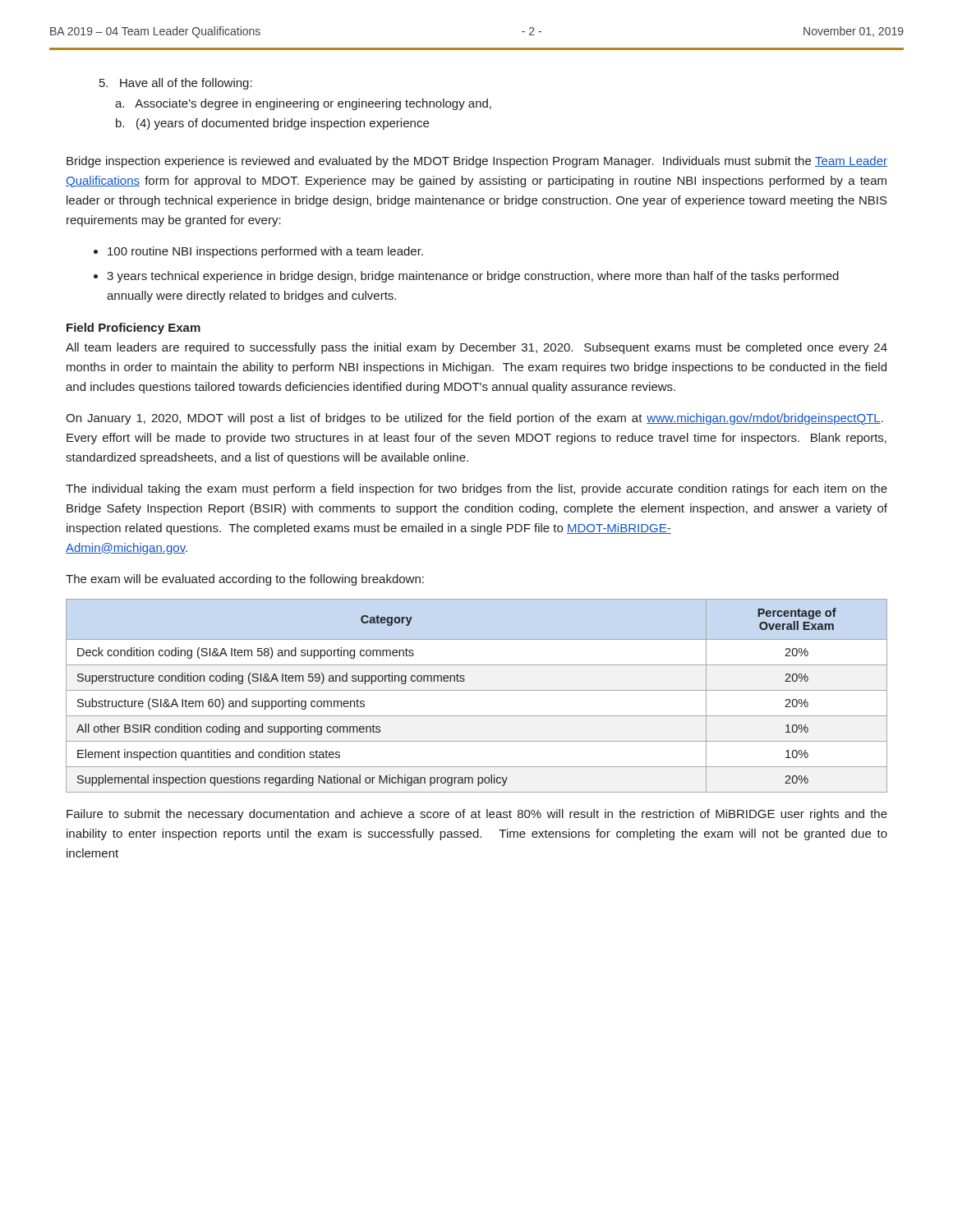The height and width of the screenshot is (1232, 953).
Task: Locate the list item containing "5. Have all of the following:"
Action: [x=176, y=83]
